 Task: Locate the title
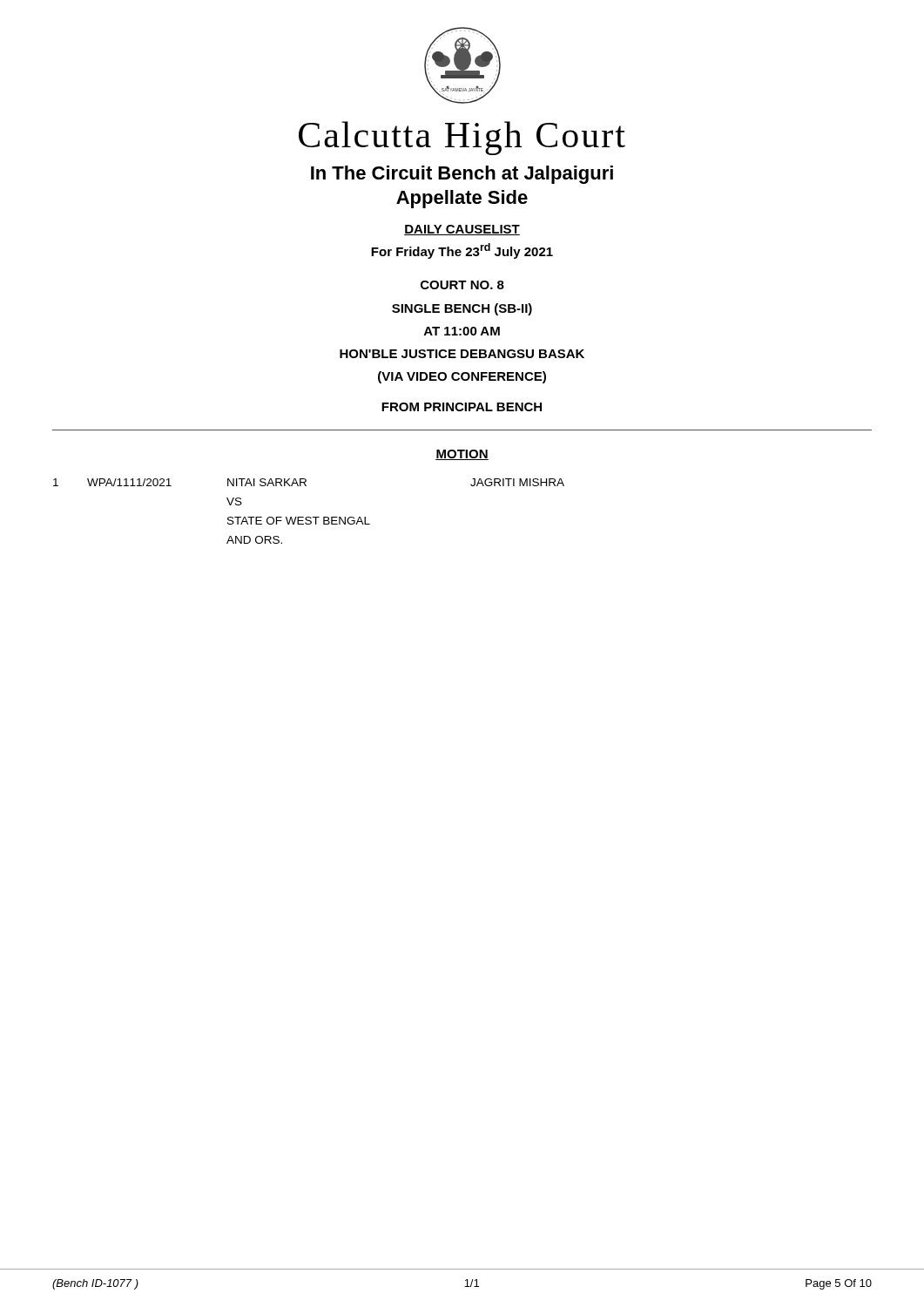click(x=462, y=135)
